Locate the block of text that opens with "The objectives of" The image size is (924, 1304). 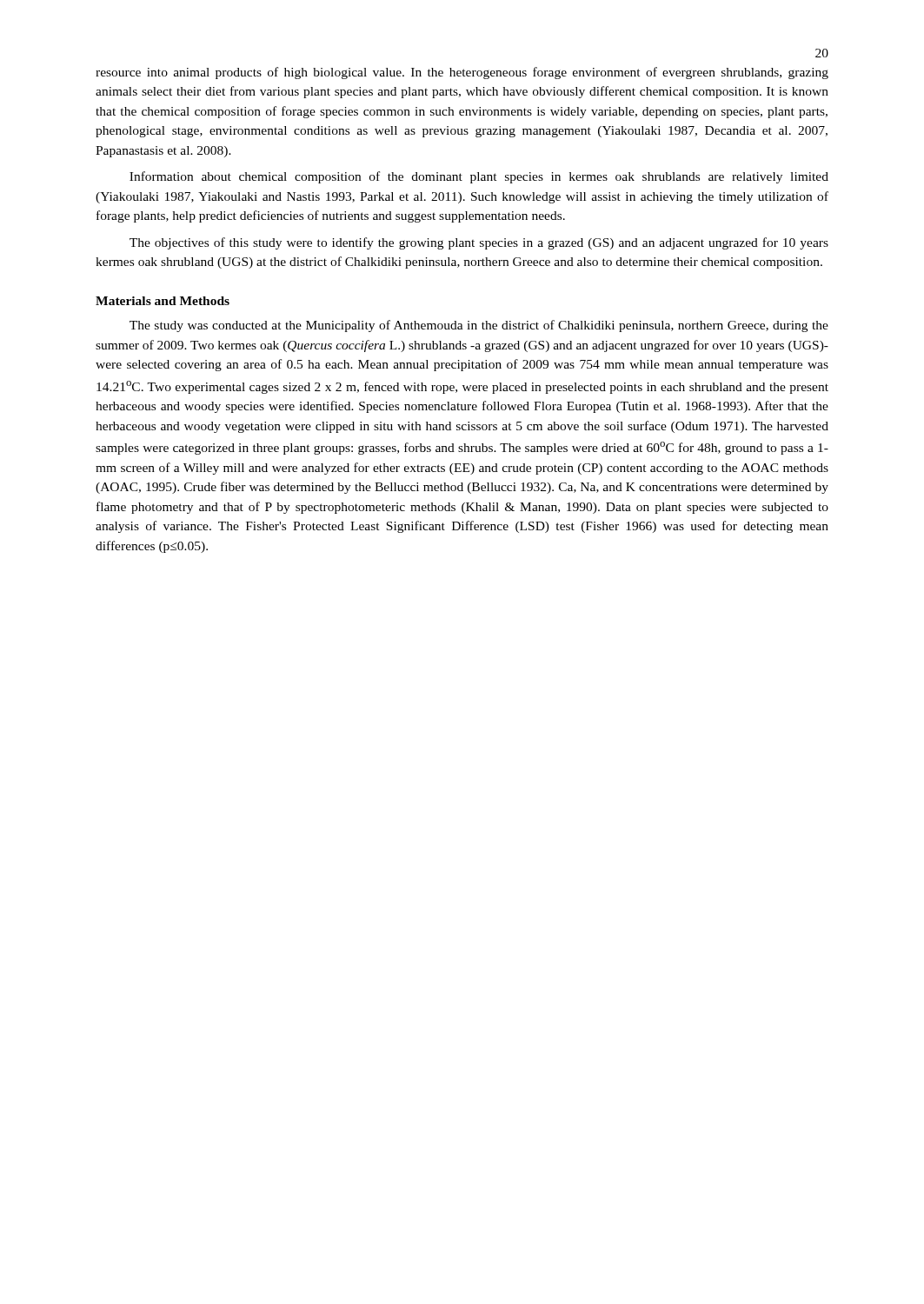(462, 252)
